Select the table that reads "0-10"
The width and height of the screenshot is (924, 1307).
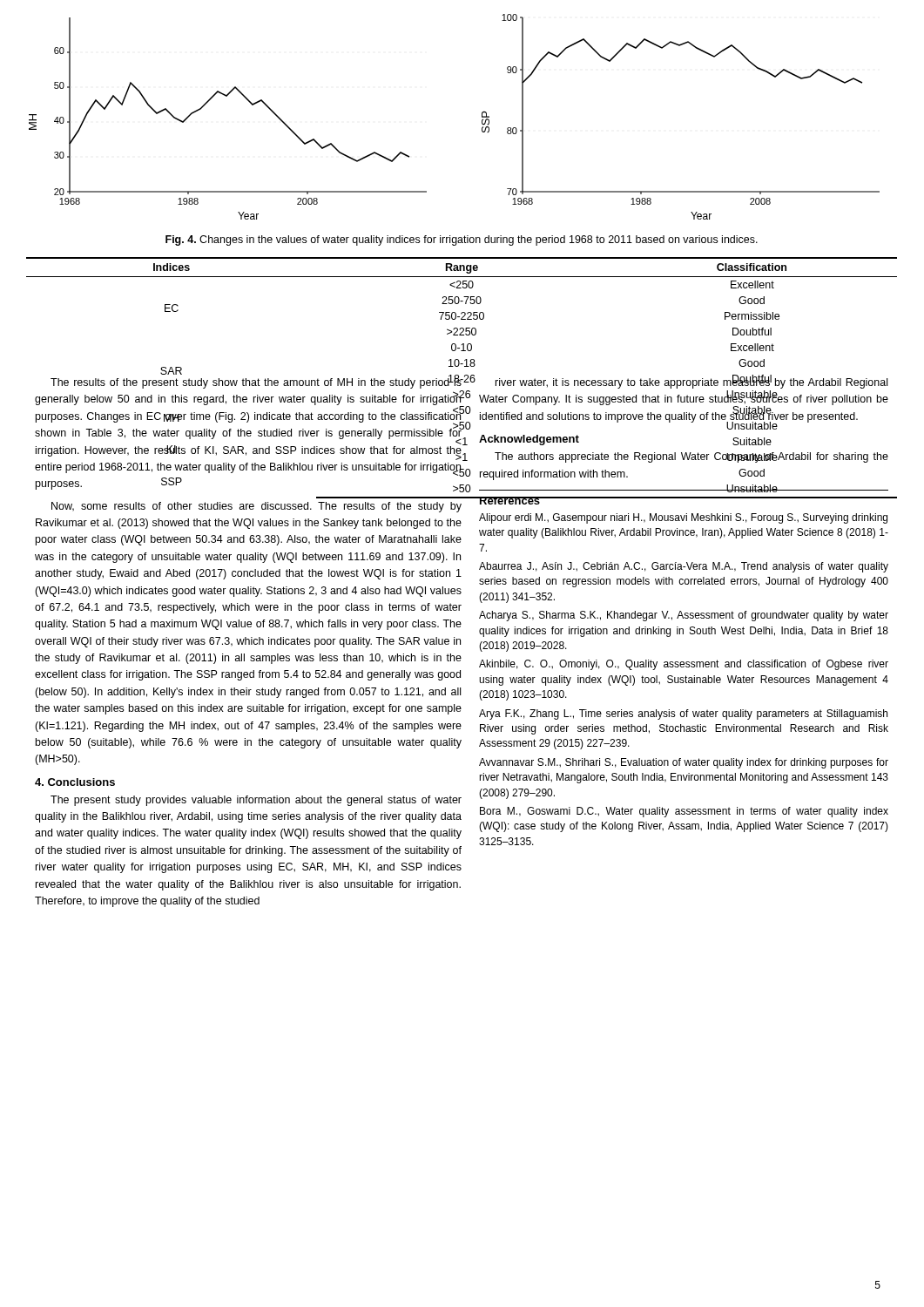click(x=462, y=378)
